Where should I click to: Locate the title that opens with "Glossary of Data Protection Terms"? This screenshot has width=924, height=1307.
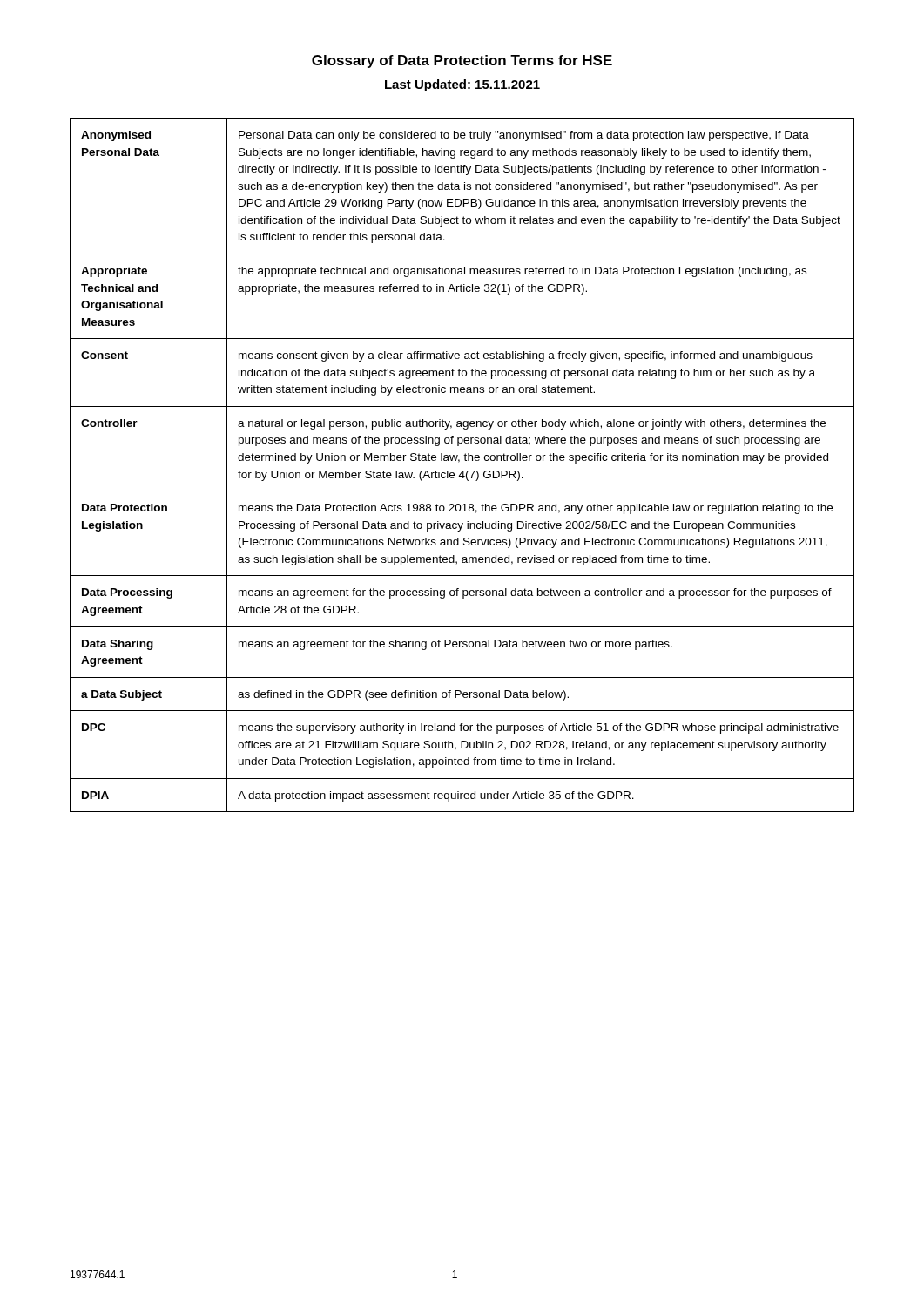[462, 61]
